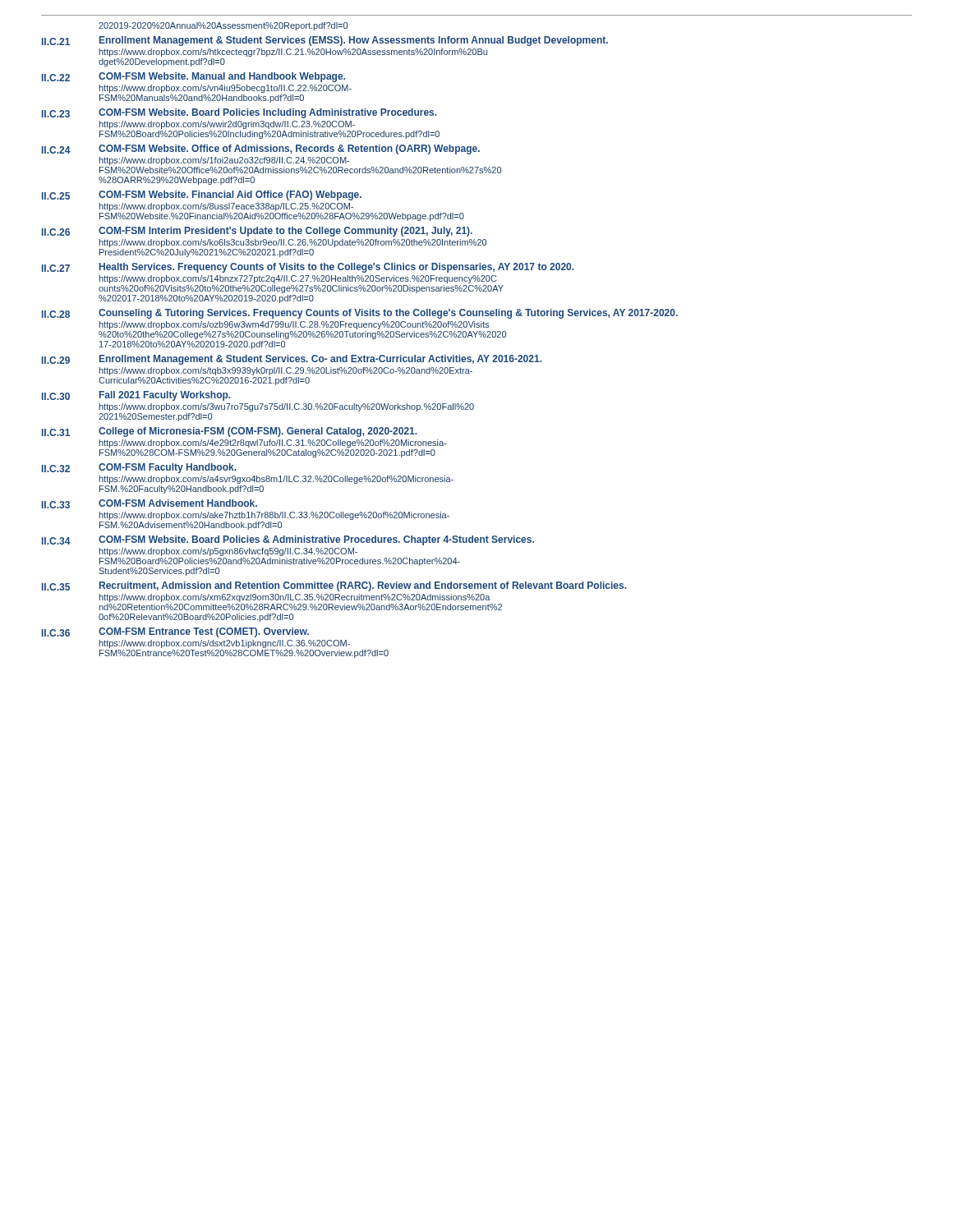Select the element starting "II.C.23 COM-FSM Website. Board"
This screenshot has width=953, height=1232.
240,123
